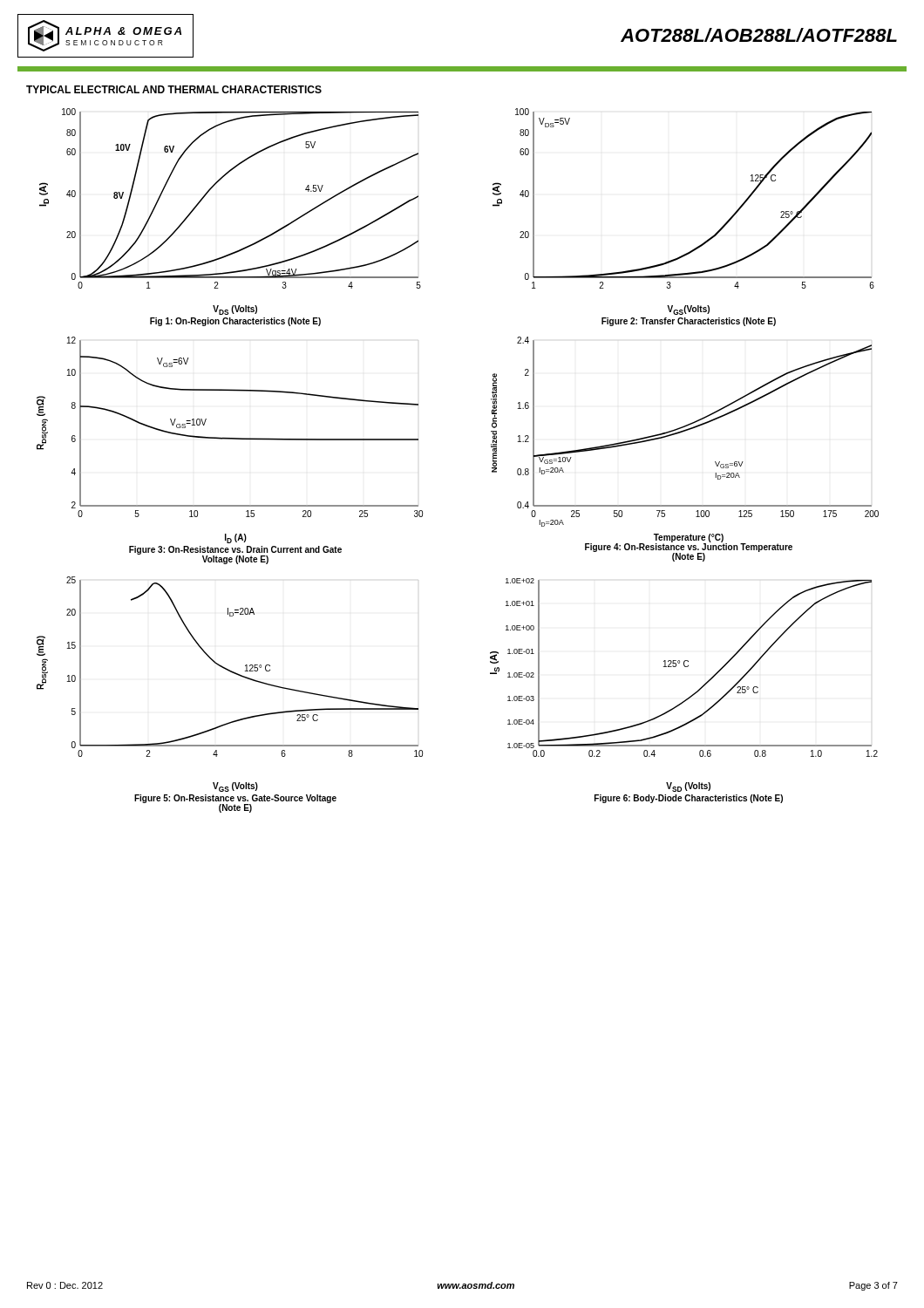924x1308 pixels.
Task: Select the caption that reads "VGS (Volts)Figure 5: On-Resistance vs."
Action: click(x=235, y=797)
